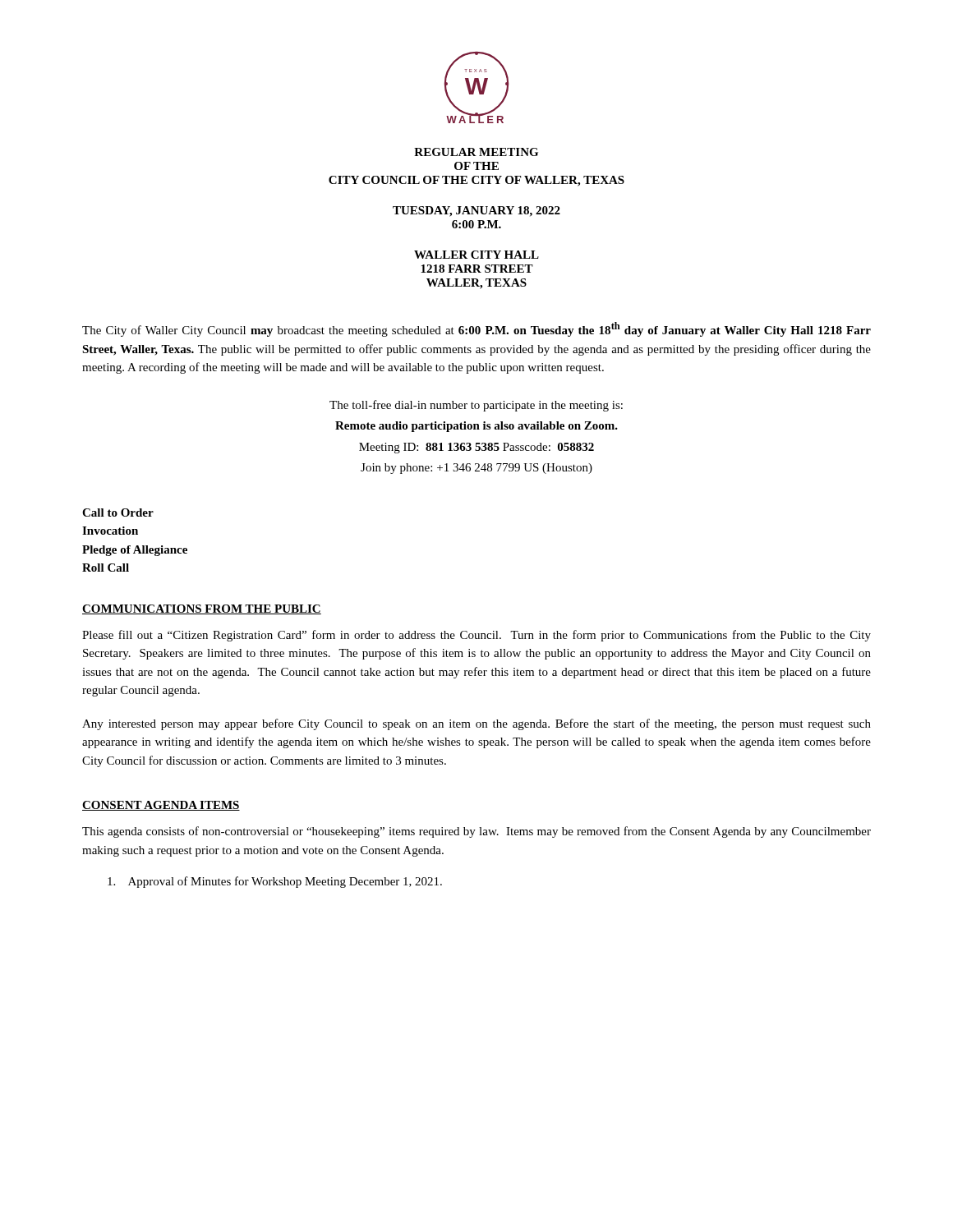Select a logo
The height and width of the screenshot is (1232, 953).
click(476, 90)
